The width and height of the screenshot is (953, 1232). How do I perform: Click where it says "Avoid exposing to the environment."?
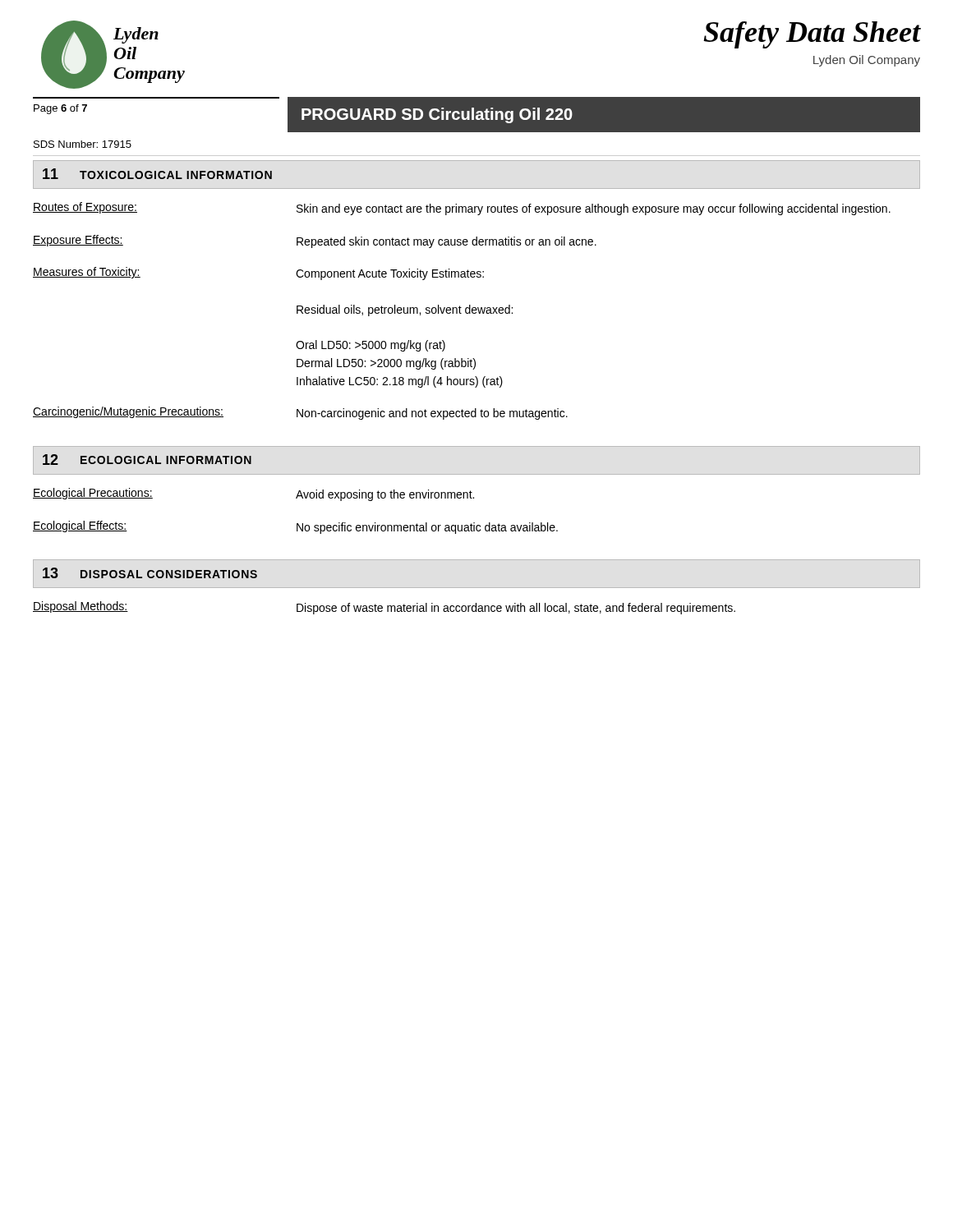point(385,494)
